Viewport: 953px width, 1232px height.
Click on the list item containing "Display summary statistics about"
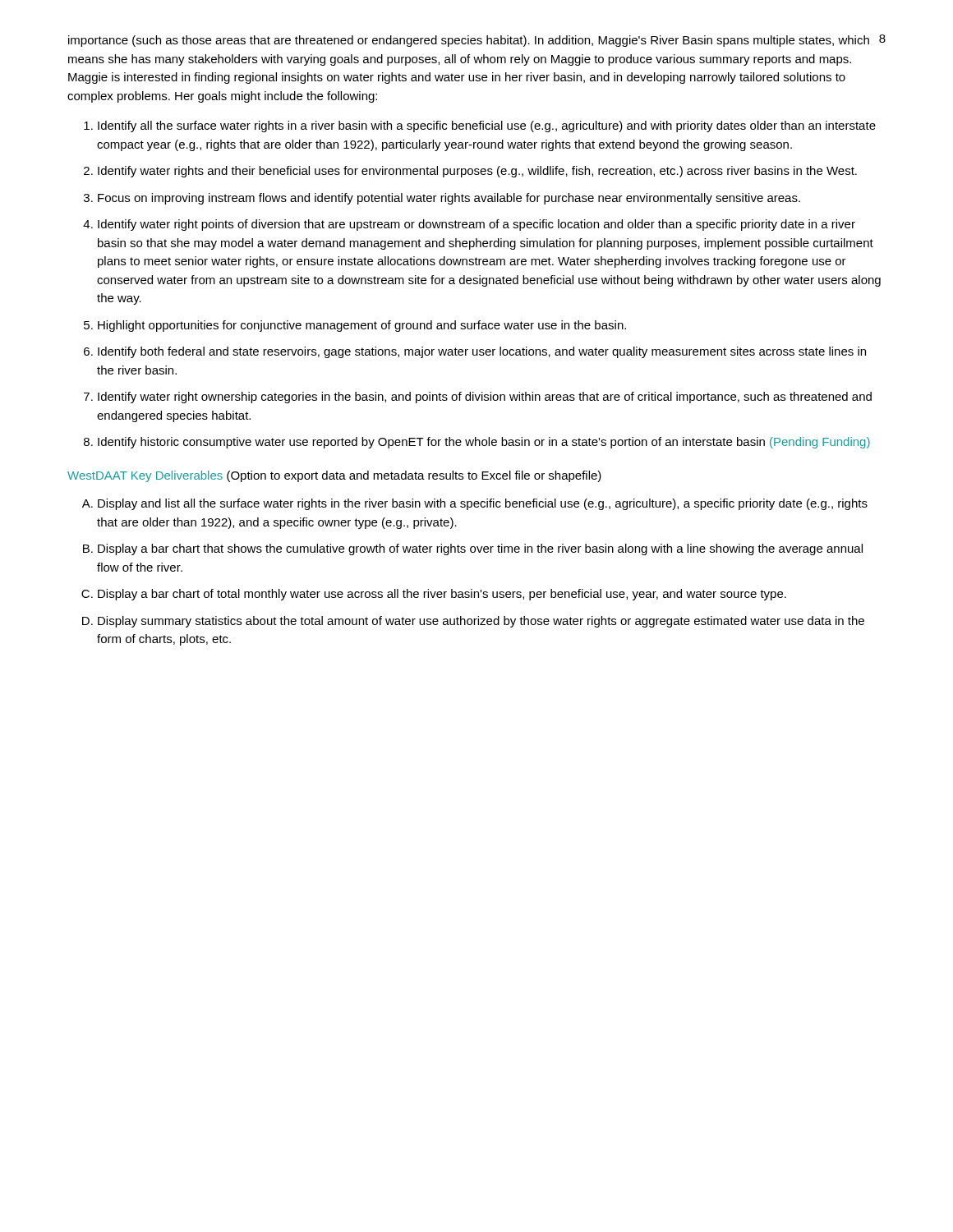[491, 630]
